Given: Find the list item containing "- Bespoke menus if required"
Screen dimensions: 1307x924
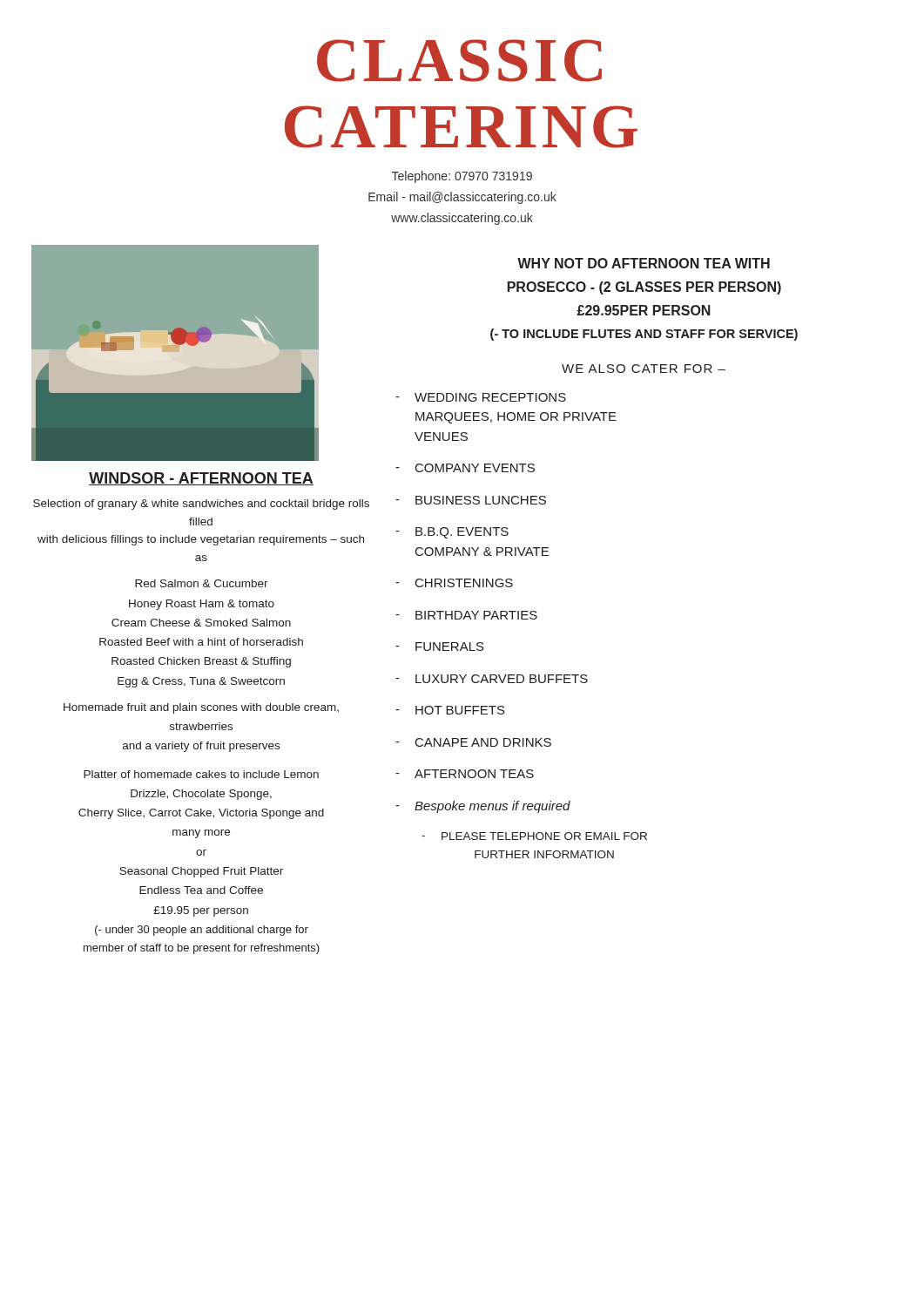Looking at the screenshot, I should [483, 807].
